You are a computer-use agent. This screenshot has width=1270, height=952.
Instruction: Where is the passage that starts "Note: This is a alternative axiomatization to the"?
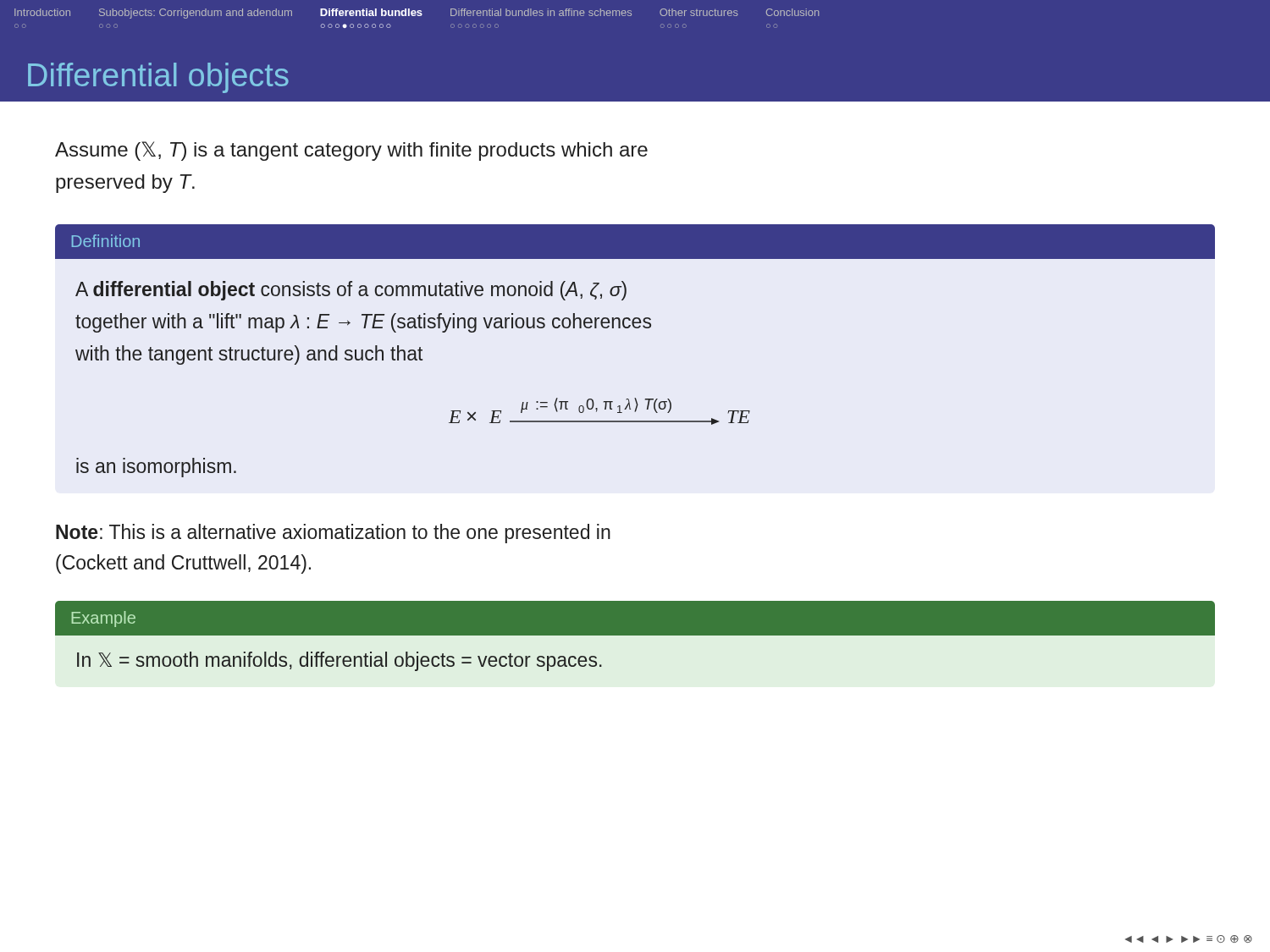pos(333,547)
